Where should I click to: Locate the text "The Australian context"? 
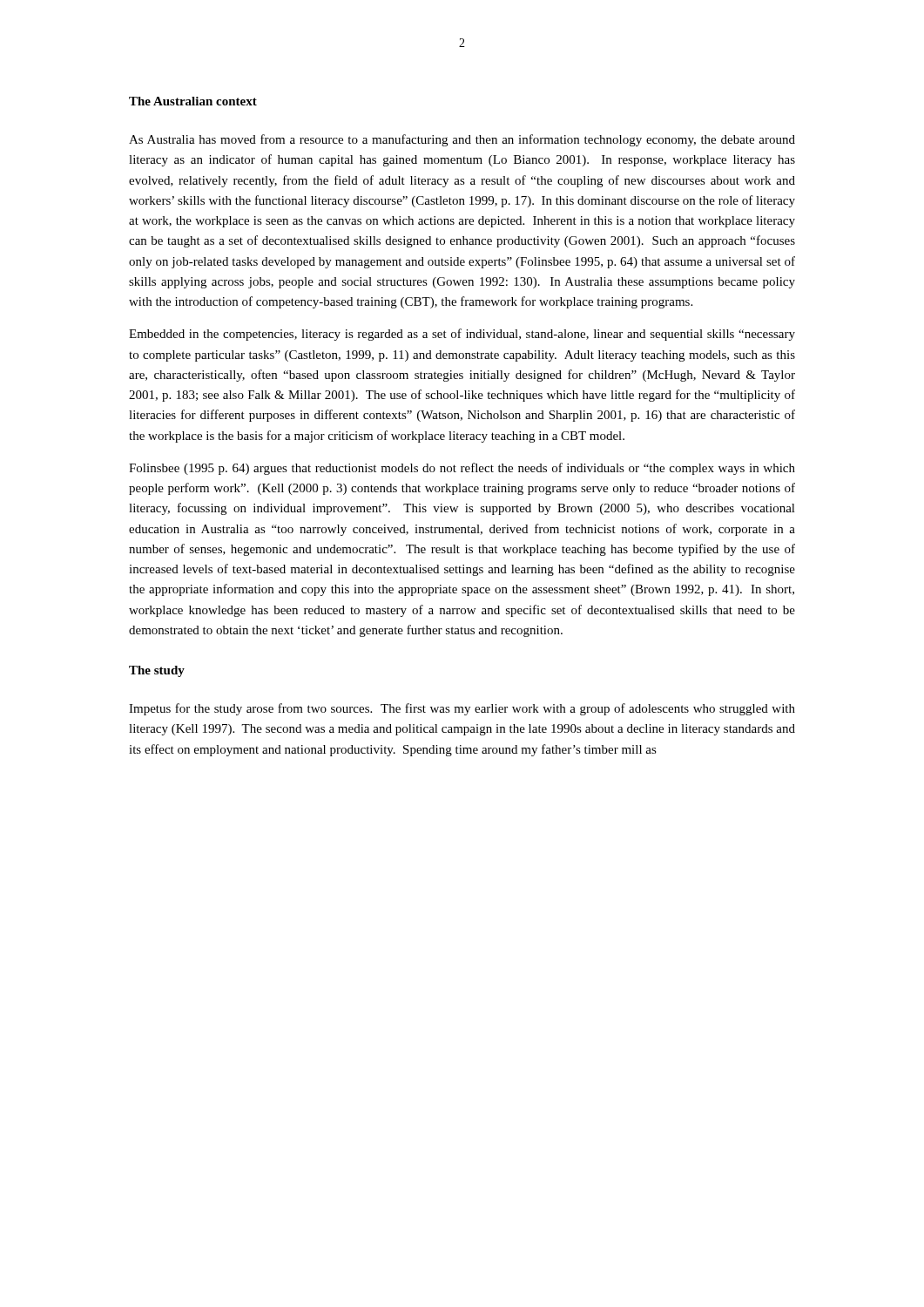point(193,101)
